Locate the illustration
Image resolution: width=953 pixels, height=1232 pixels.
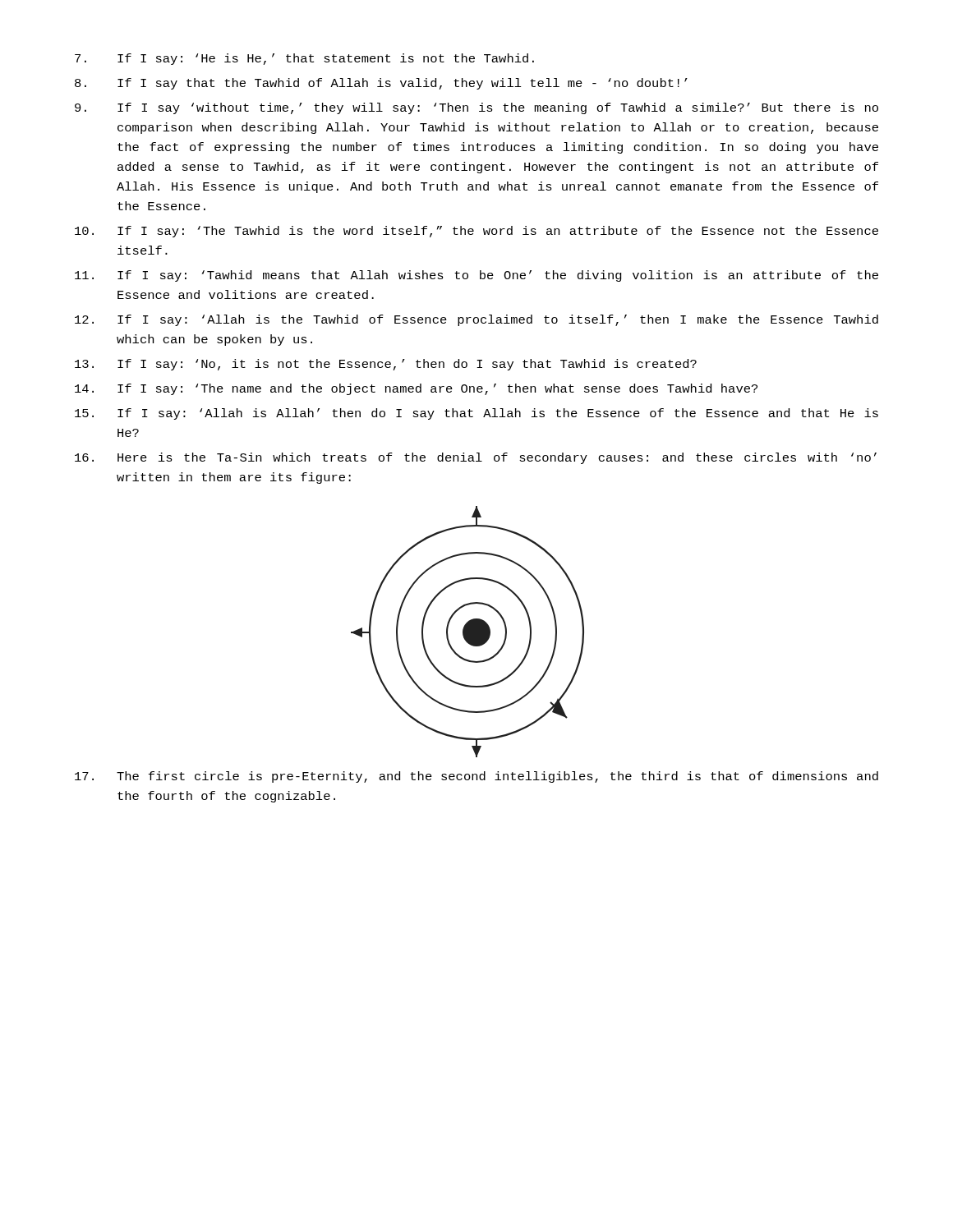[x=476, y=630]
